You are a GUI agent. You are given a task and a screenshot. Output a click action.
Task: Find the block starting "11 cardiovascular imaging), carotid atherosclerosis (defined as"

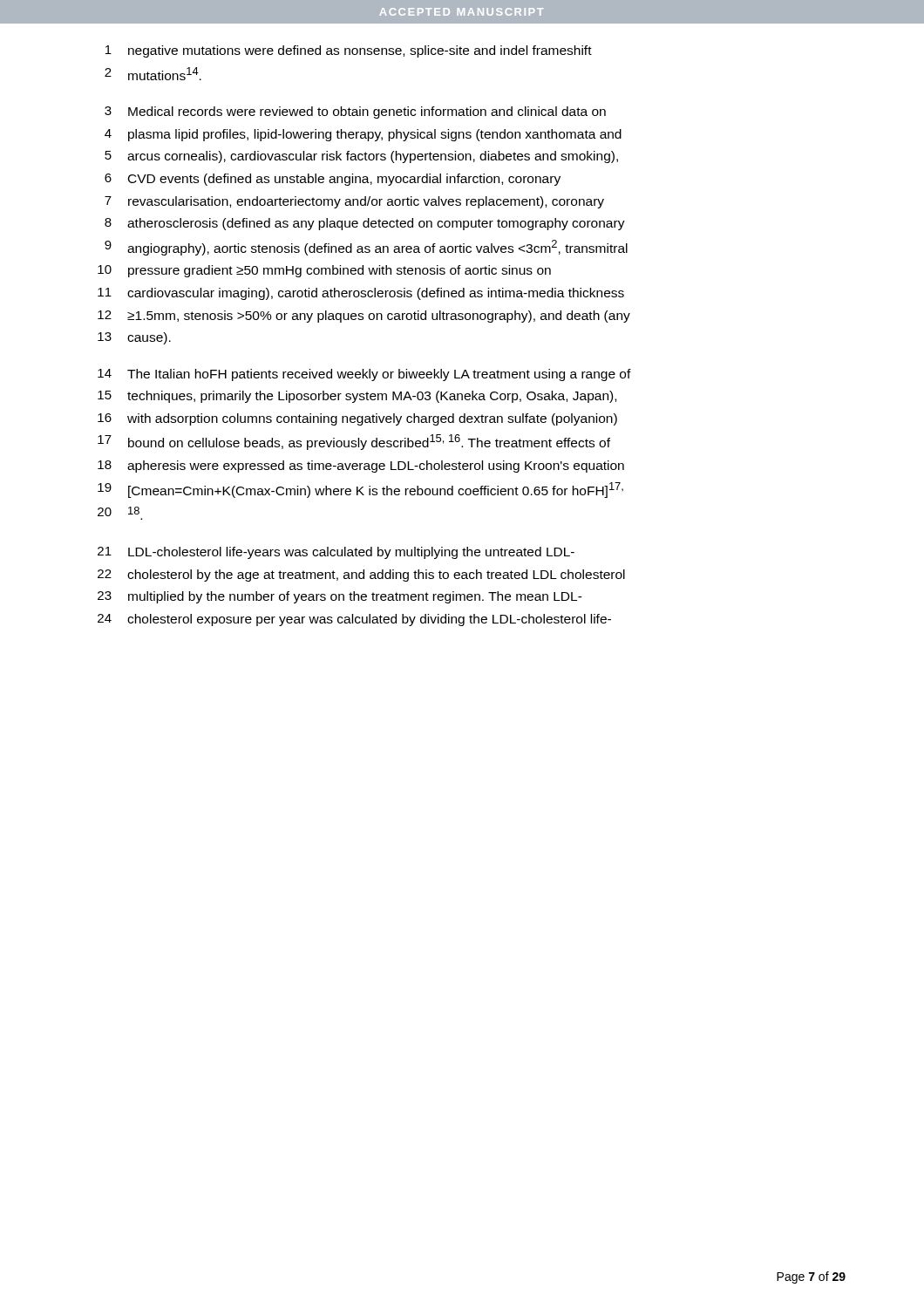pos(462,293)
